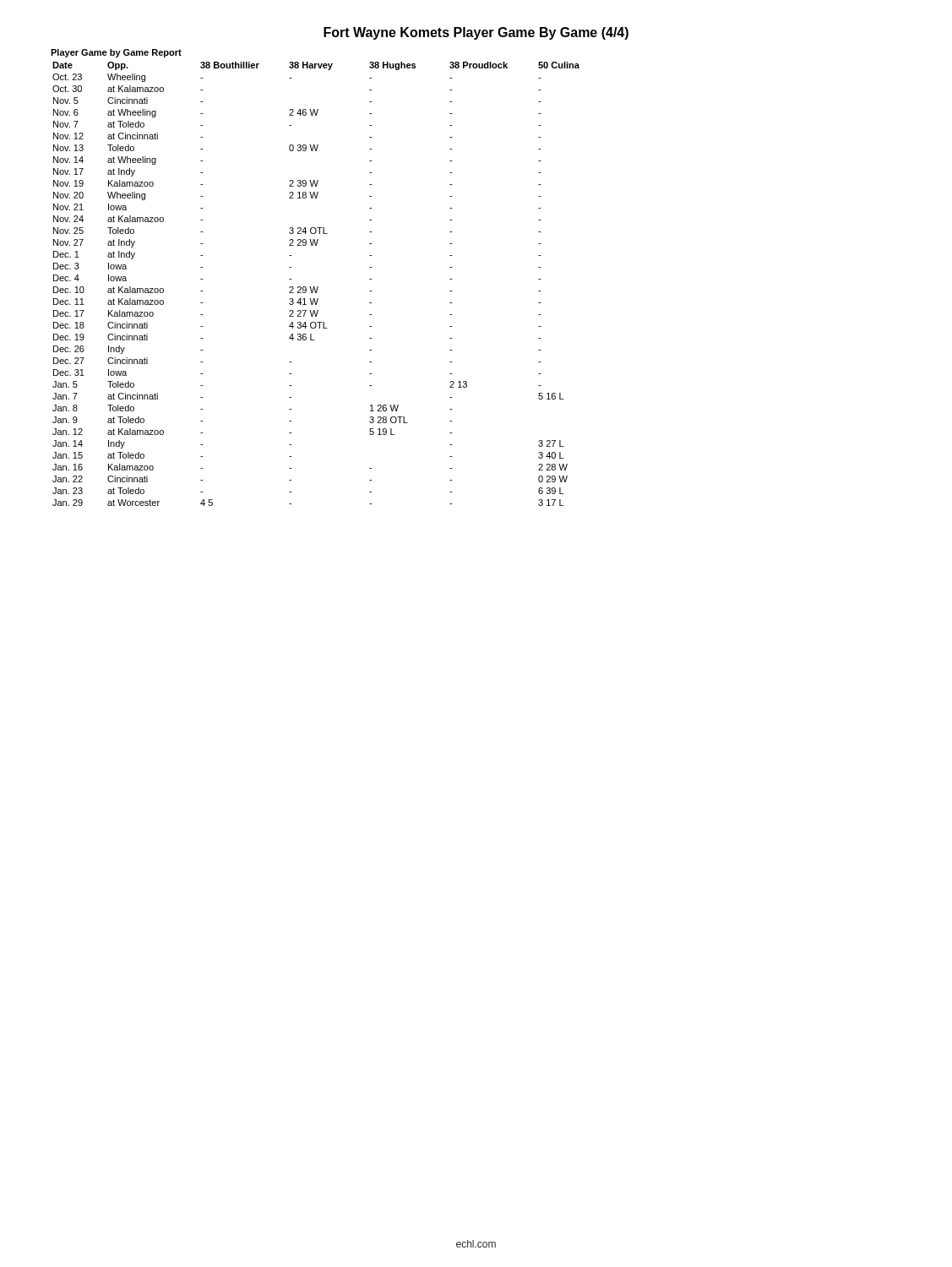Locate the table with the text "Jan. 12"
The width and height of the screenshot is (952, 1267).
pyautogui.click(x=476, y=284)
